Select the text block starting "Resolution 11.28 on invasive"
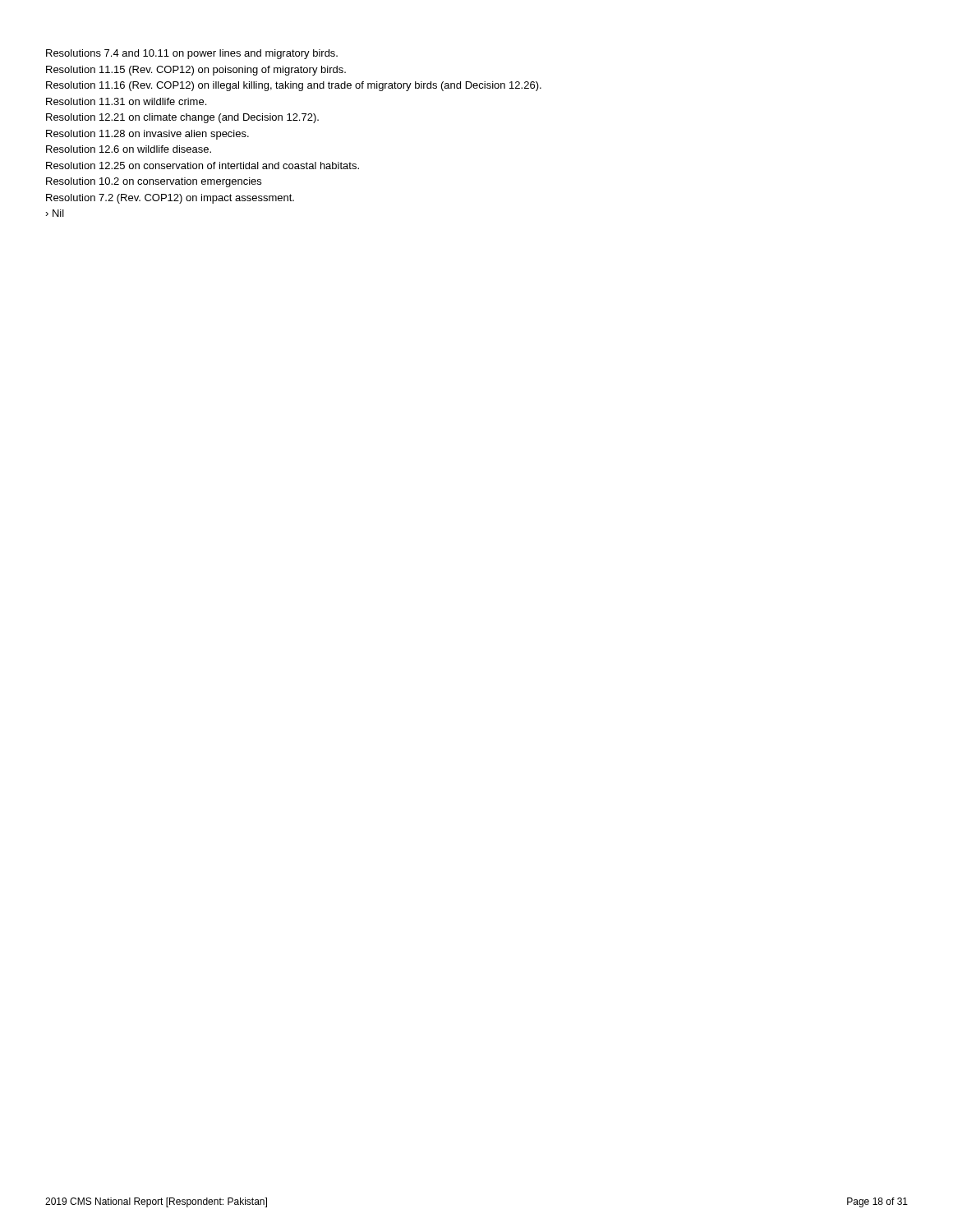This screenshot has width=953, height=1232. (147, 133)
